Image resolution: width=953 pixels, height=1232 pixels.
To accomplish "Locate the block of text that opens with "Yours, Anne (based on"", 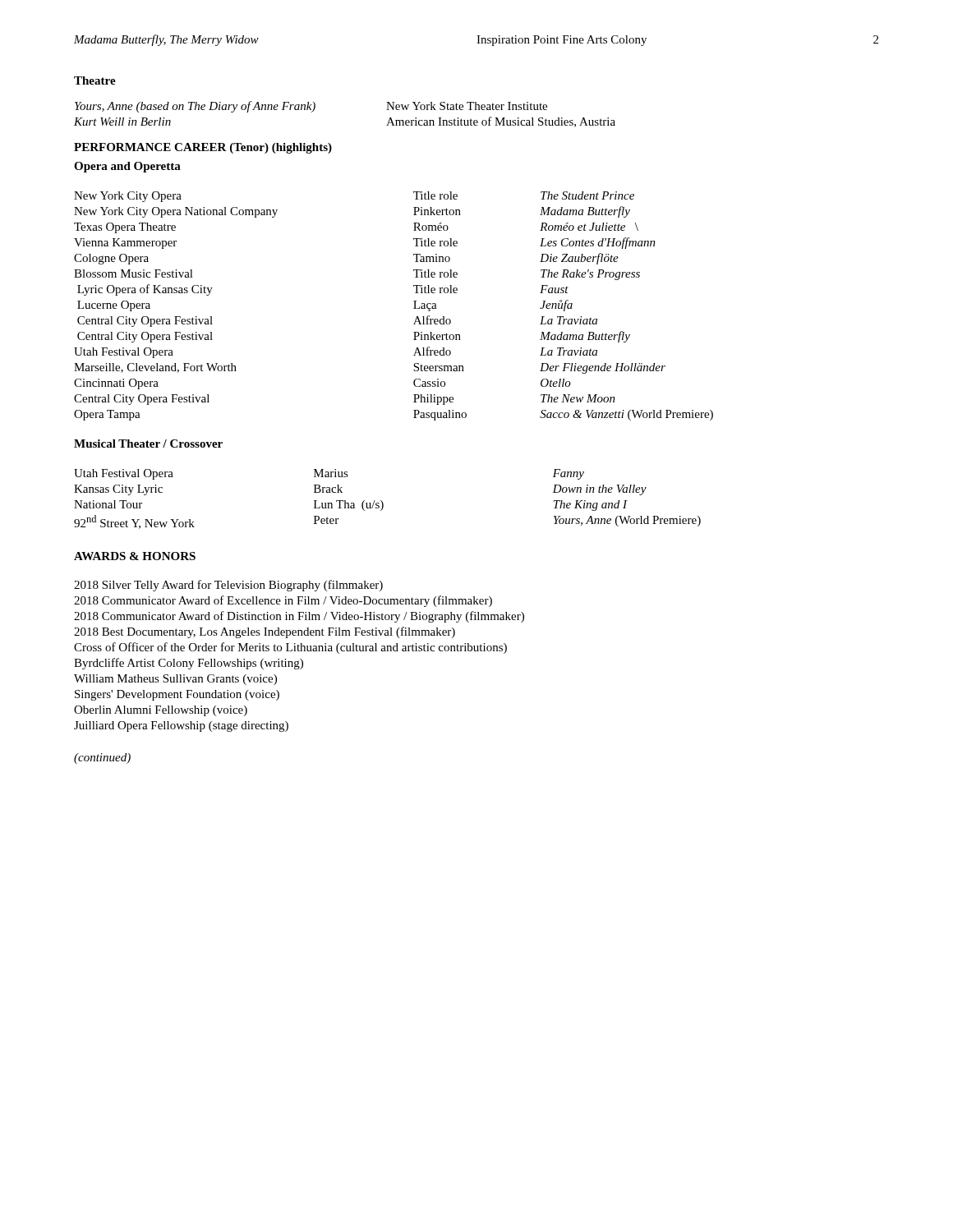I will click(476, 114).
